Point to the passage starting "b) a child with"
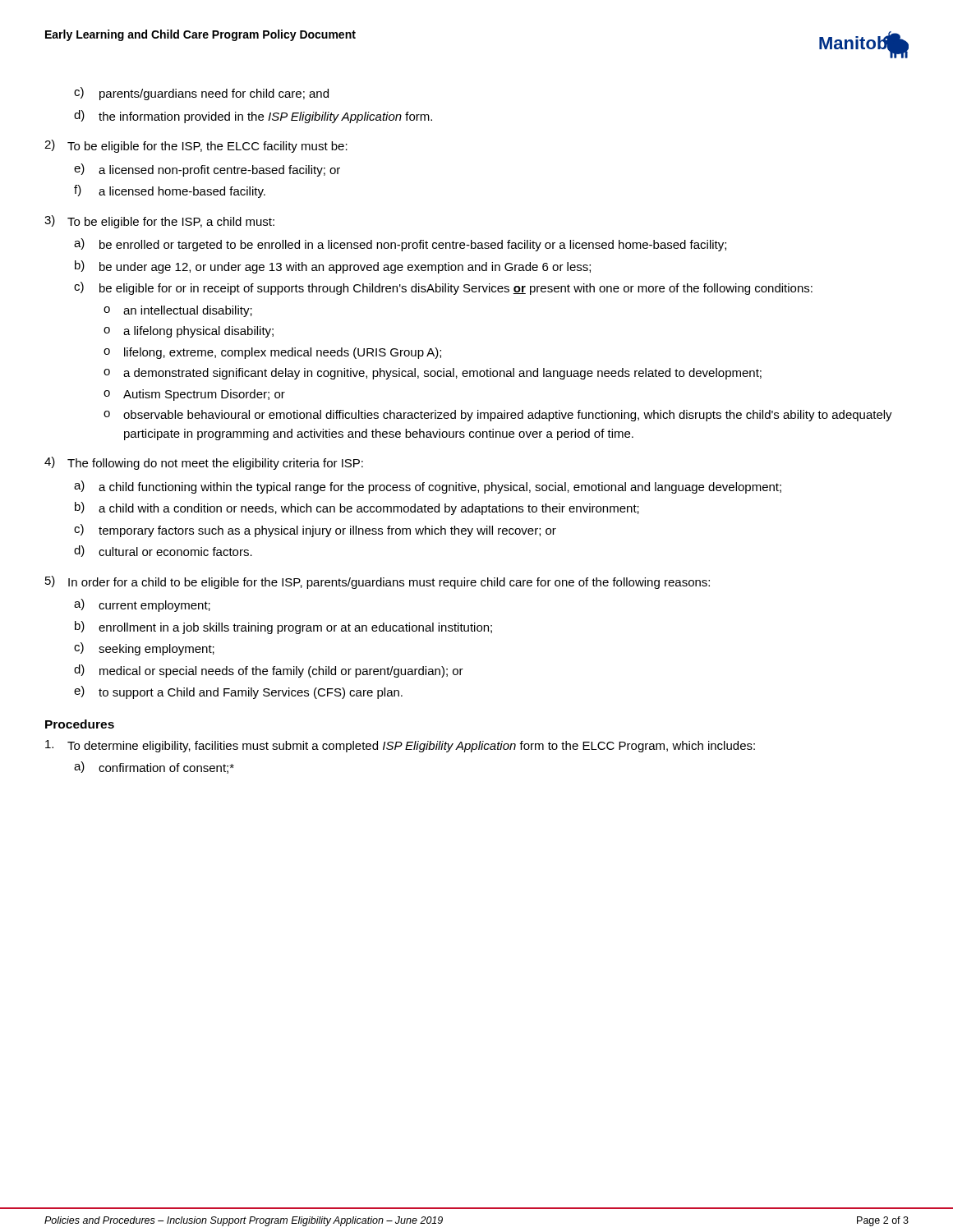This screenshot has width=953, height=1232. click(357, 509)
